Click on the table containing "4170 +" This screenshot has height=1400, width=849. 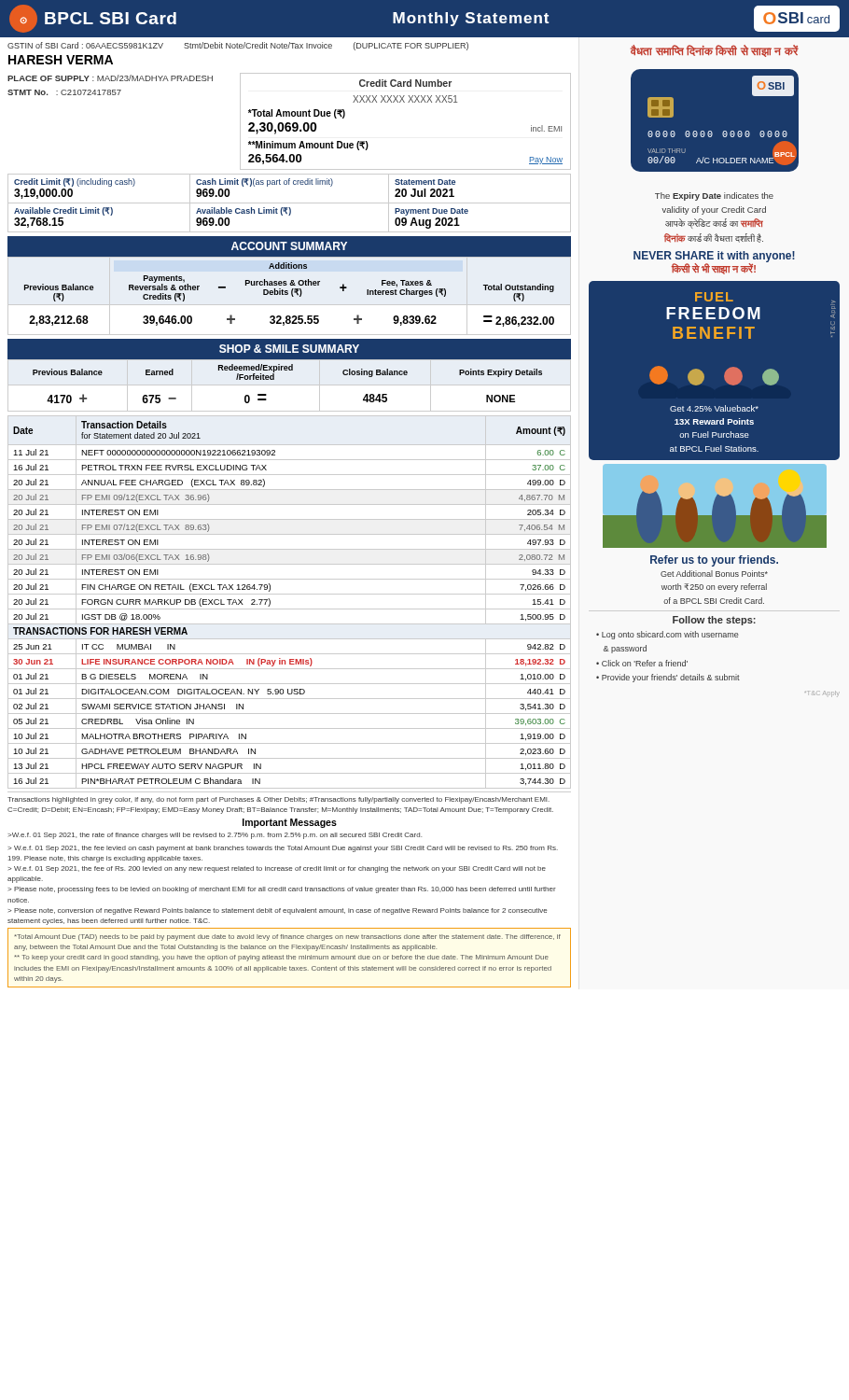pyautogui.click(x=289, y=385)
